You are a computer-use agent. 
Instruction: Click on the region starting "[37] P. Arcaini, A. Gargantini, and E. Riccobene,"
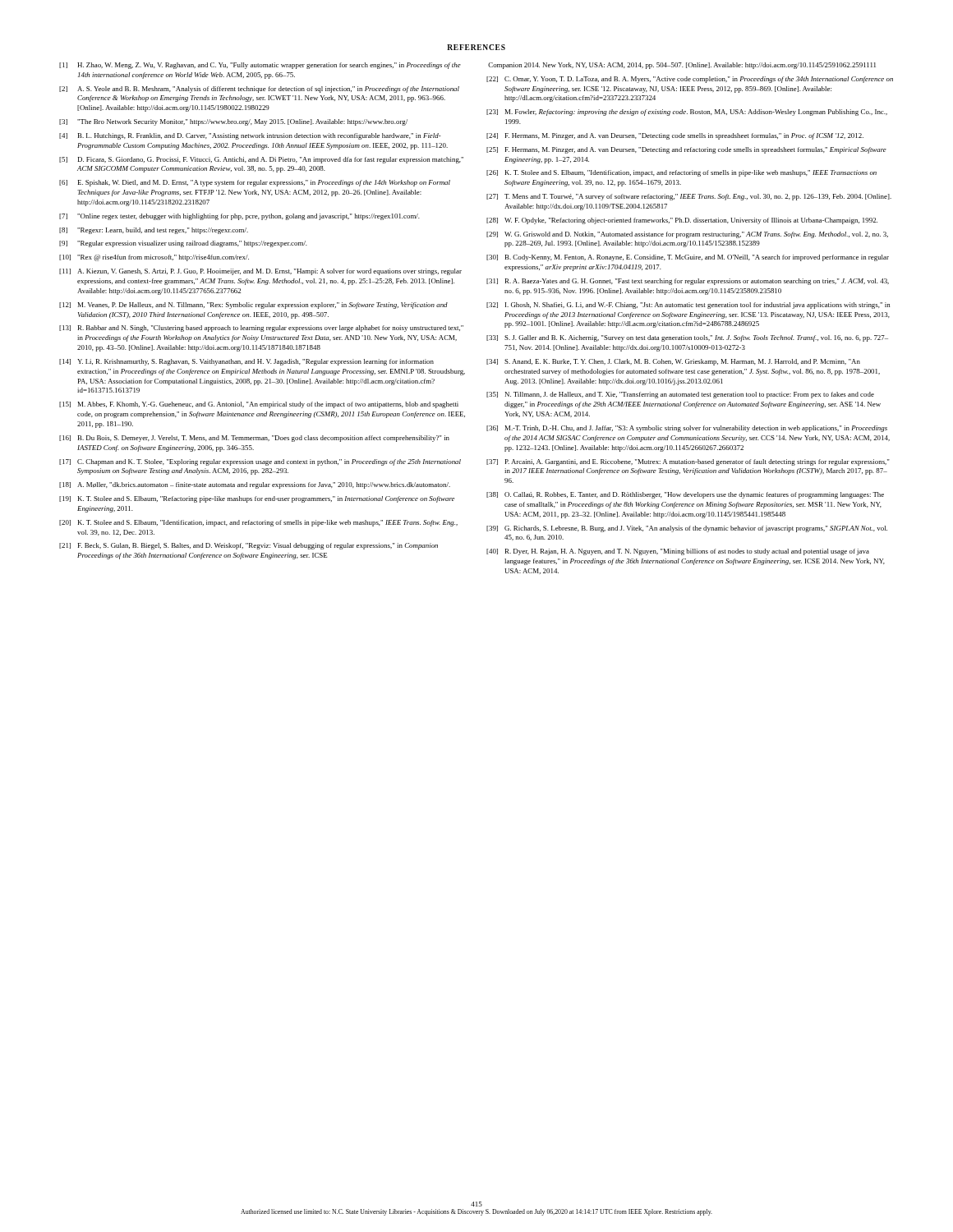tap(690, 472)
